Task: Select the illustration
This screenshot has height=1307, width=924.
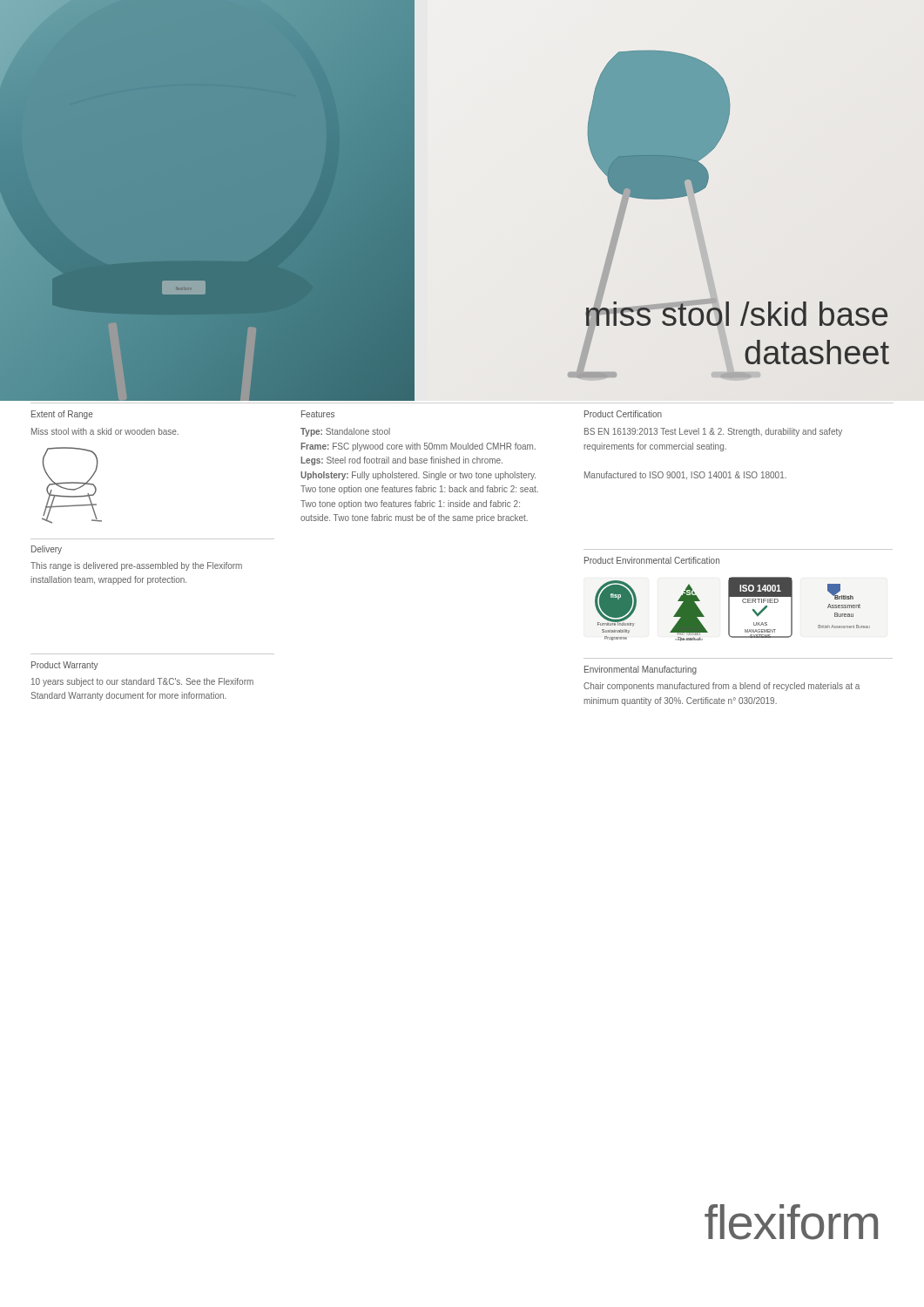Action: [x=74, y=486]
